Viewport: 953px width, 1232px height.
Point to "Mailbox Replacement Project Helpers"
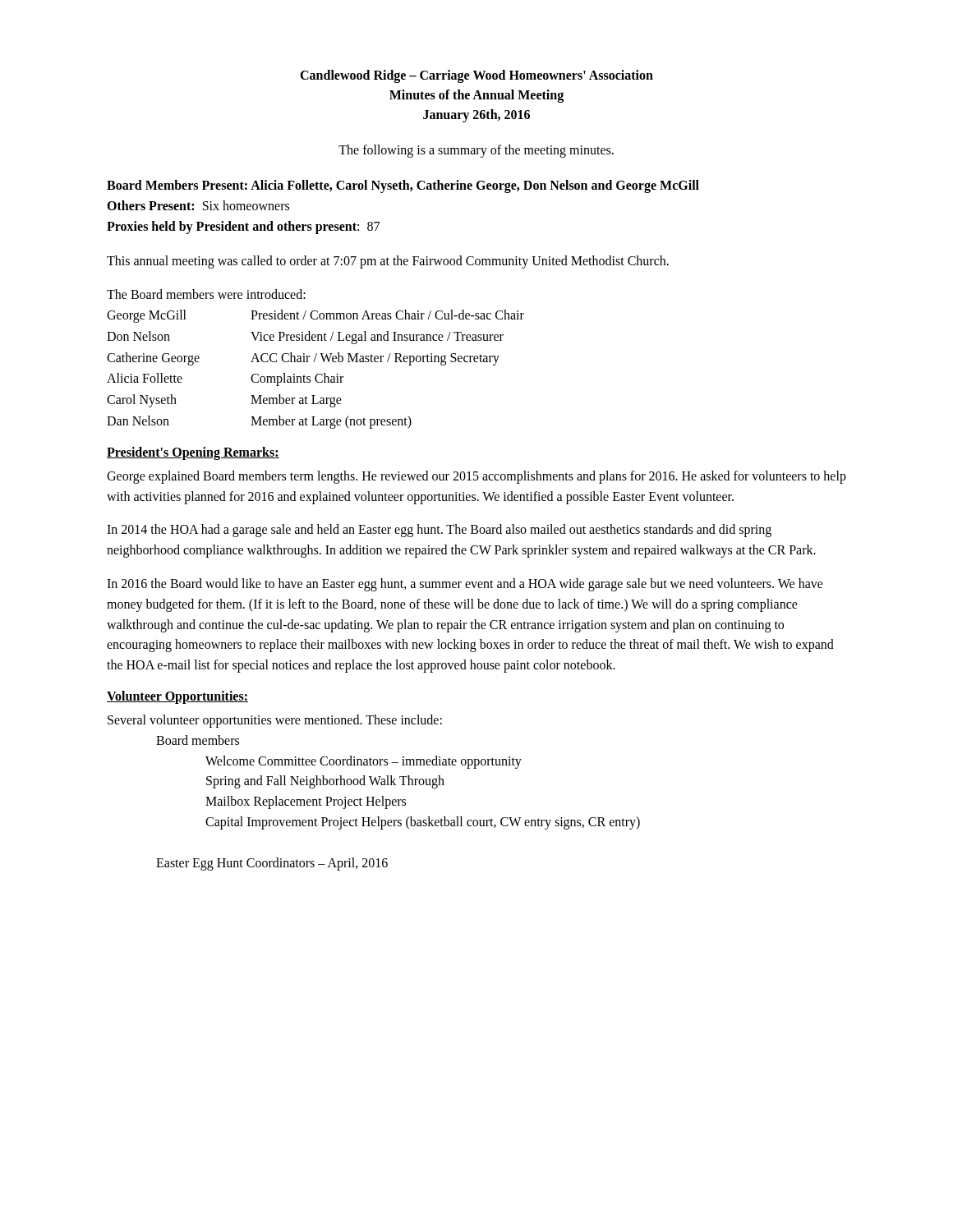[306, 801]
